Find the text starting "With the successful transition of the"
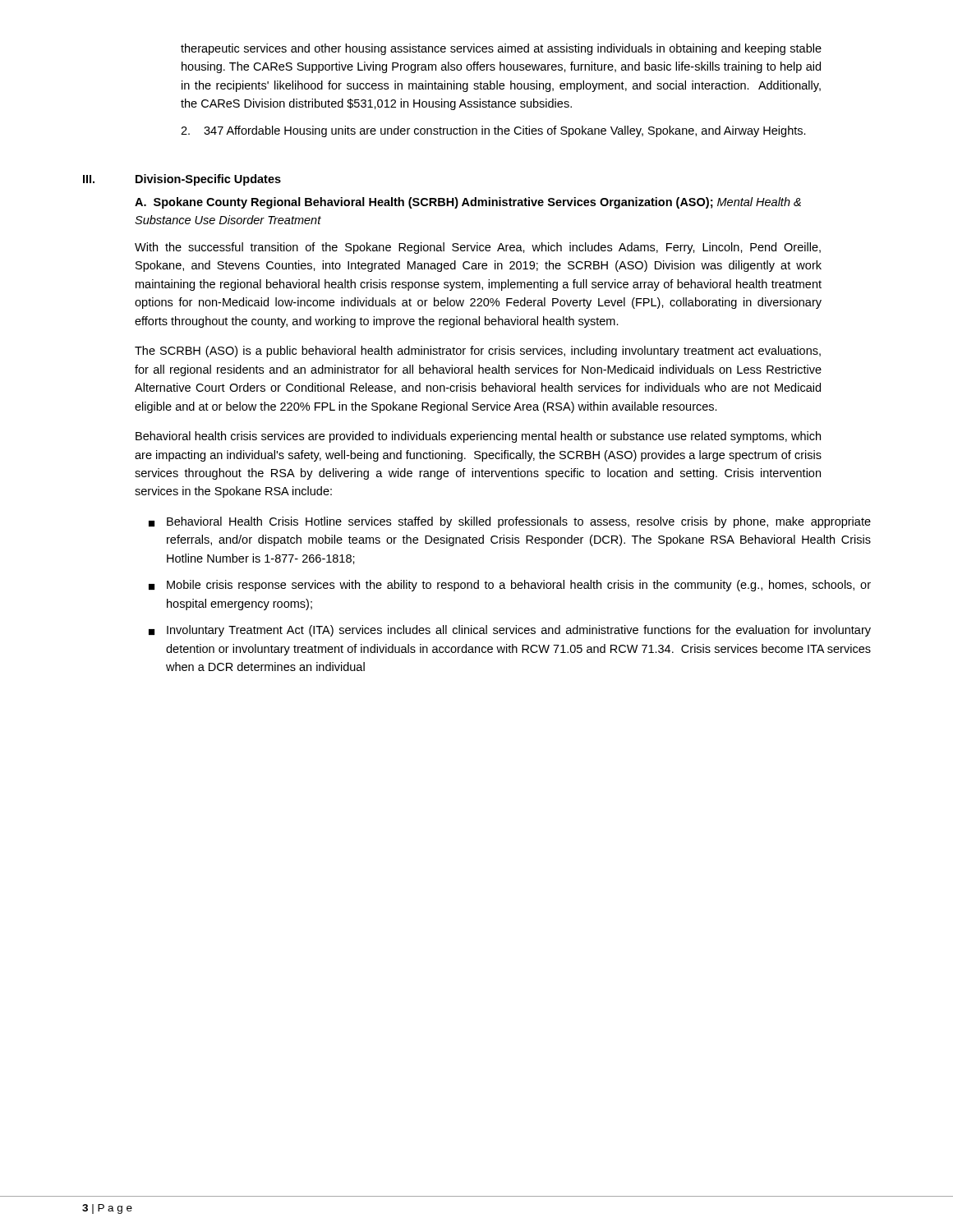 (x=478, y=284)
